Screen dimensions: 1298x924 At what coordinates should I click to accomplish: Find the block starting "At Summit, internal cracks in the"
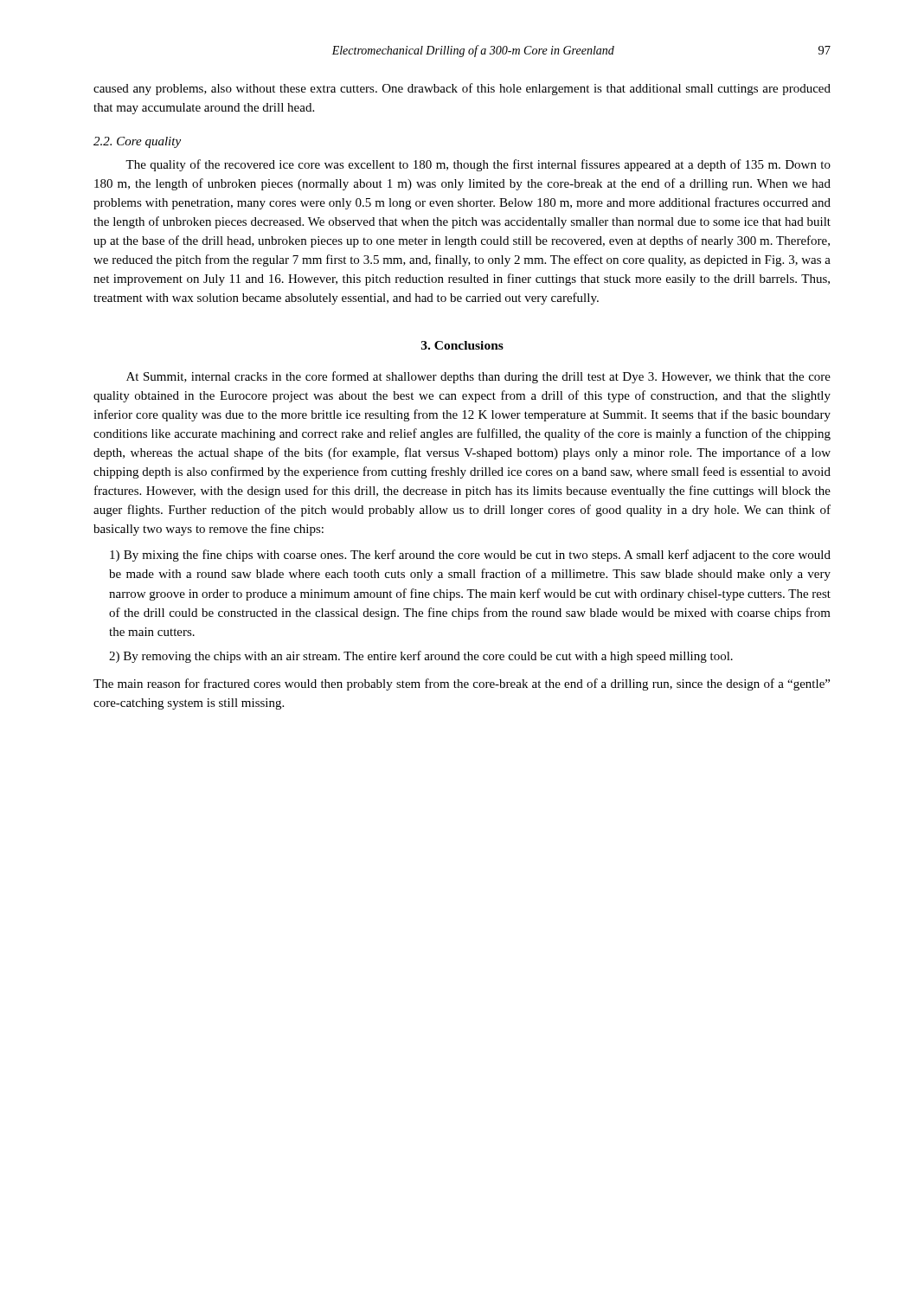462,453
